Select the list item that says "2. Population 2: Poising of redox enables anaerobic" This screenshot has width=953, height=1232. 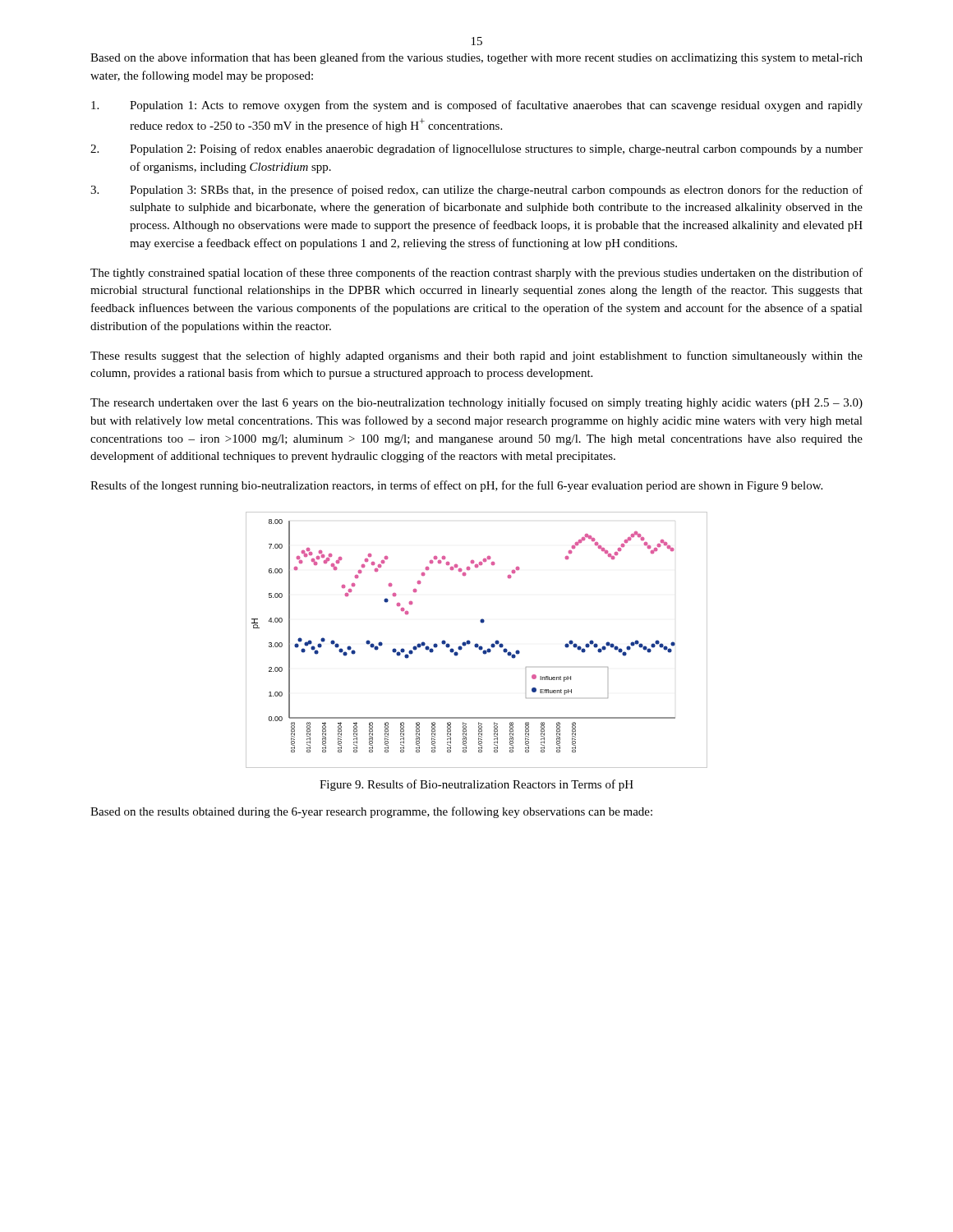click(476, 158)
